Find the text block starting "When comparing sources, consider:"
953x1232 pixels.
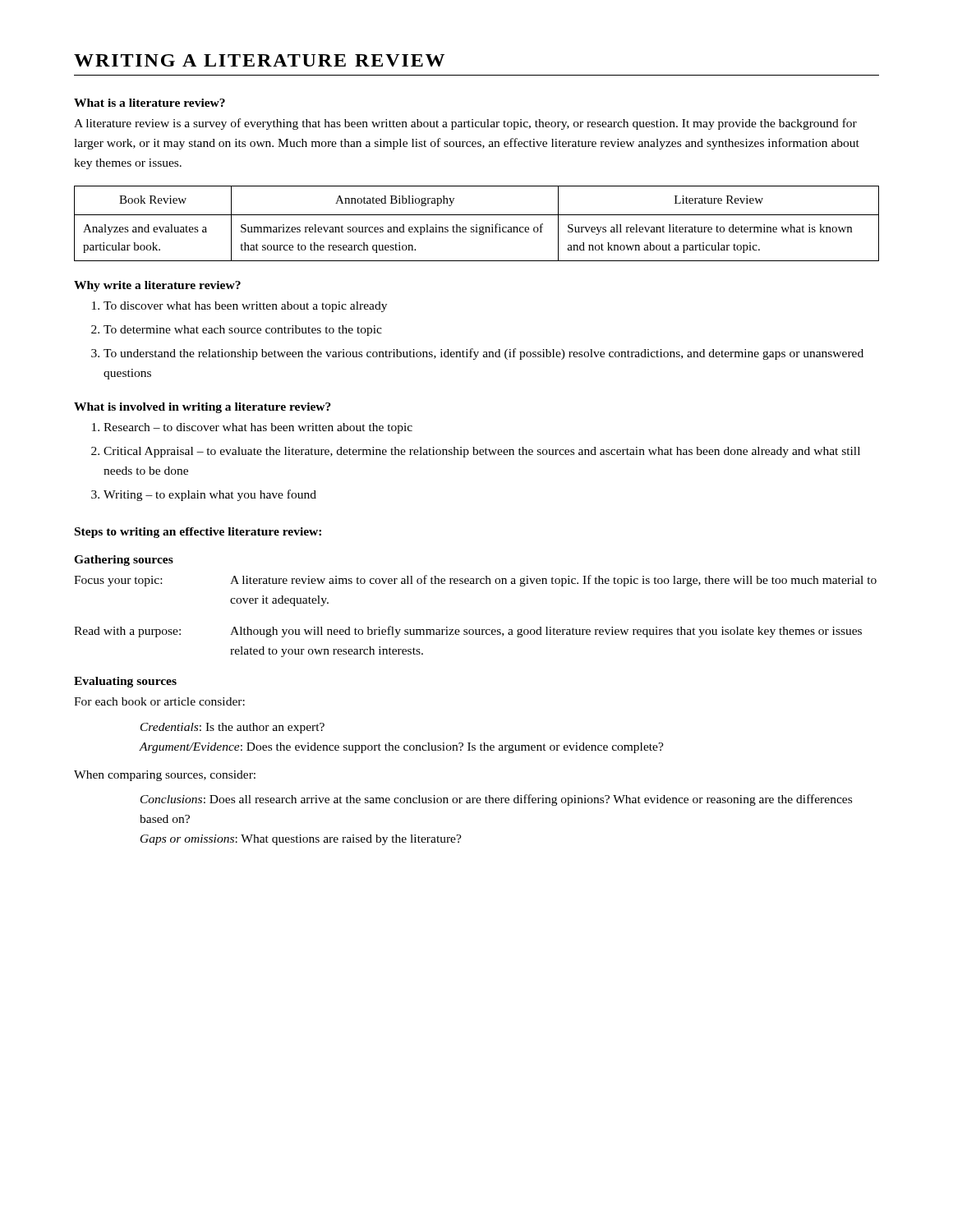(x=165, y=774)
